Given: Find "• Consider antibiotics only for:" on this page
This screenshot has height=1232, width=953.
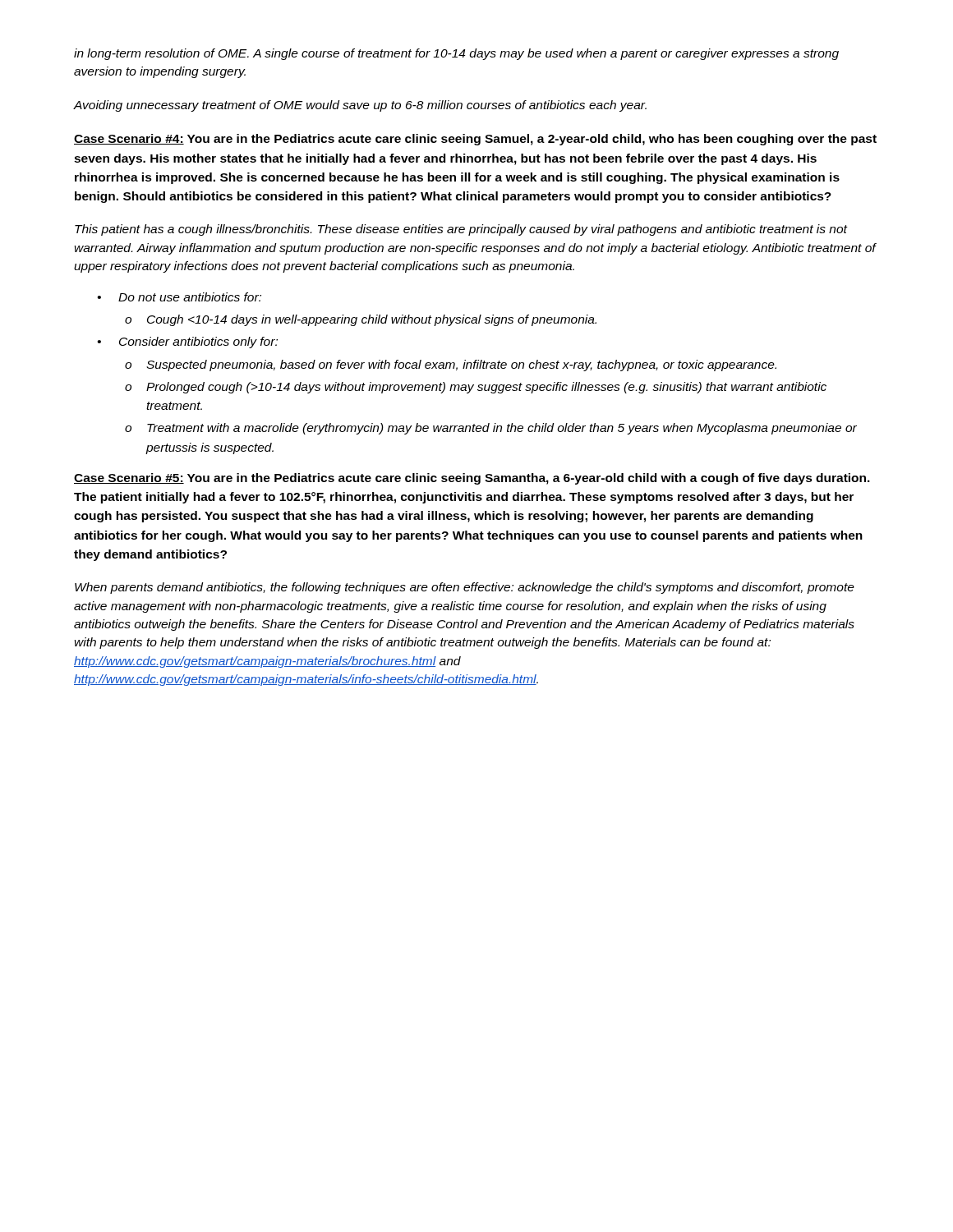Looking at the screenshot, I should pyautogui.click(x=188, y=342).
